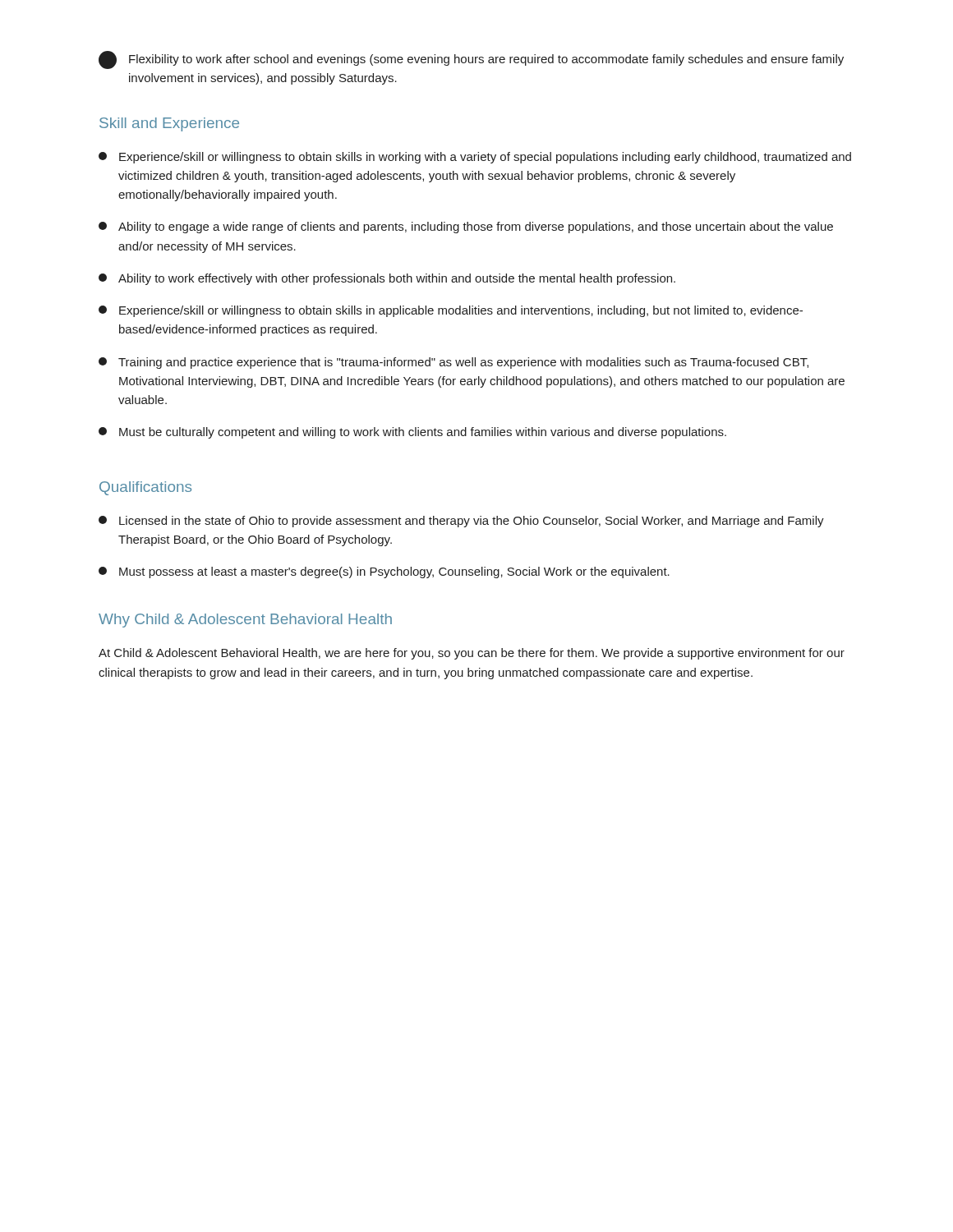Find the block on this page that starts "Training and practice experience that"
This screenshot has height=1232, width=953.
(476, 381)
